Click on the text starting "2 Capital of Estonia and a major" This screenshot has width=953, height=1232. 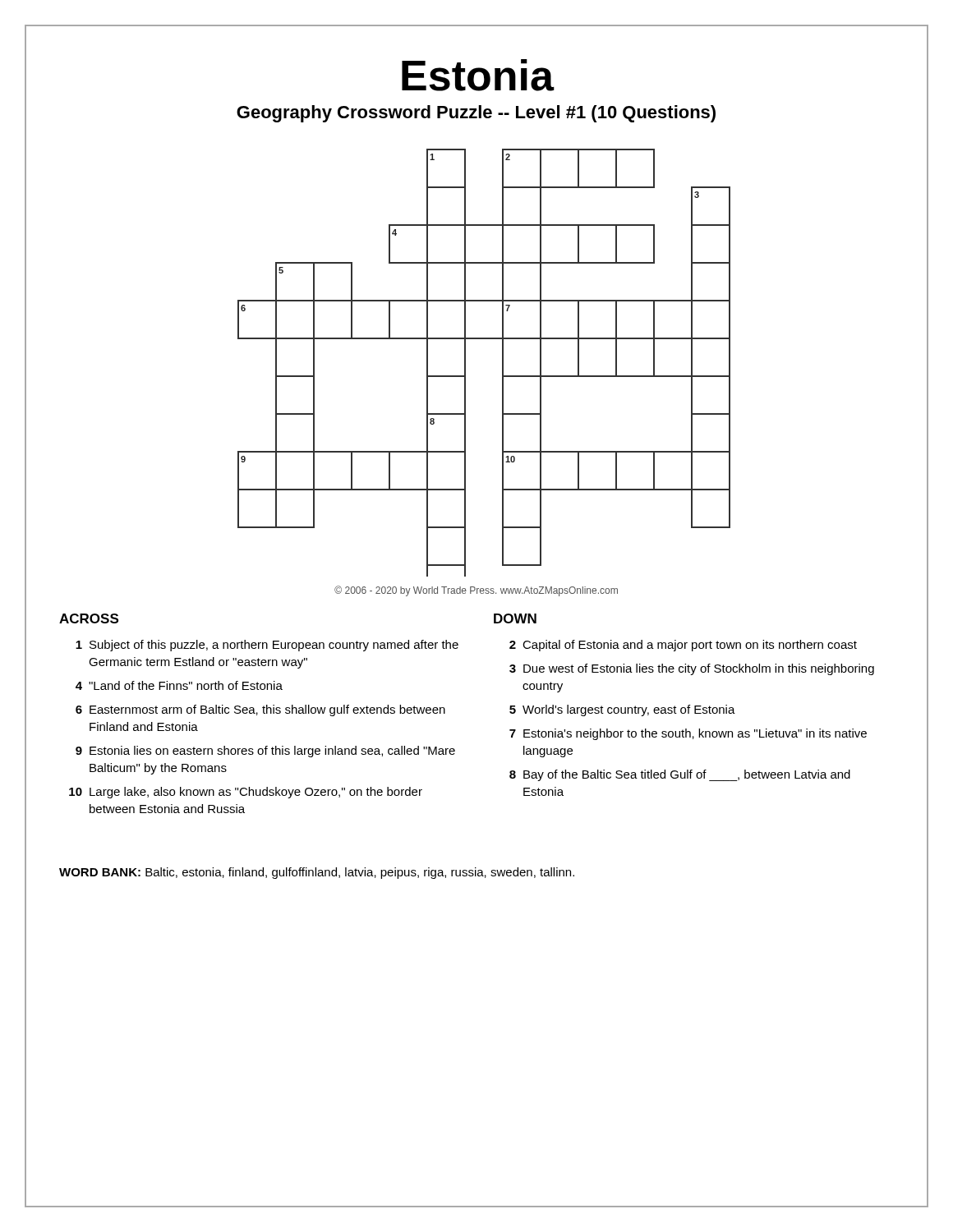[693, 644]
